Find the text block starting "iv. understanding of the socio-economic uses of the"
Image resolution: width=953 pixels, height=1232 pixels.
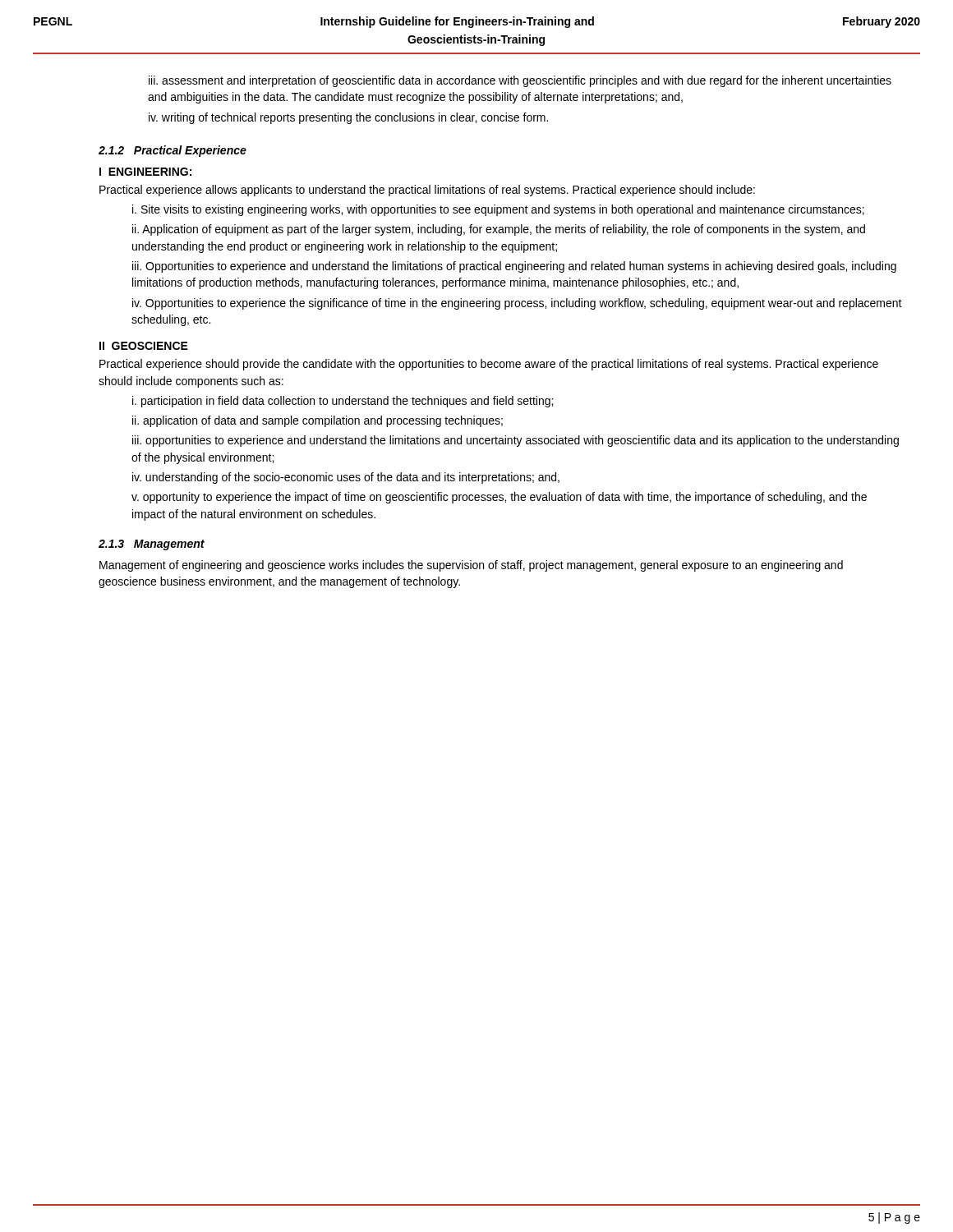[346, 477]
